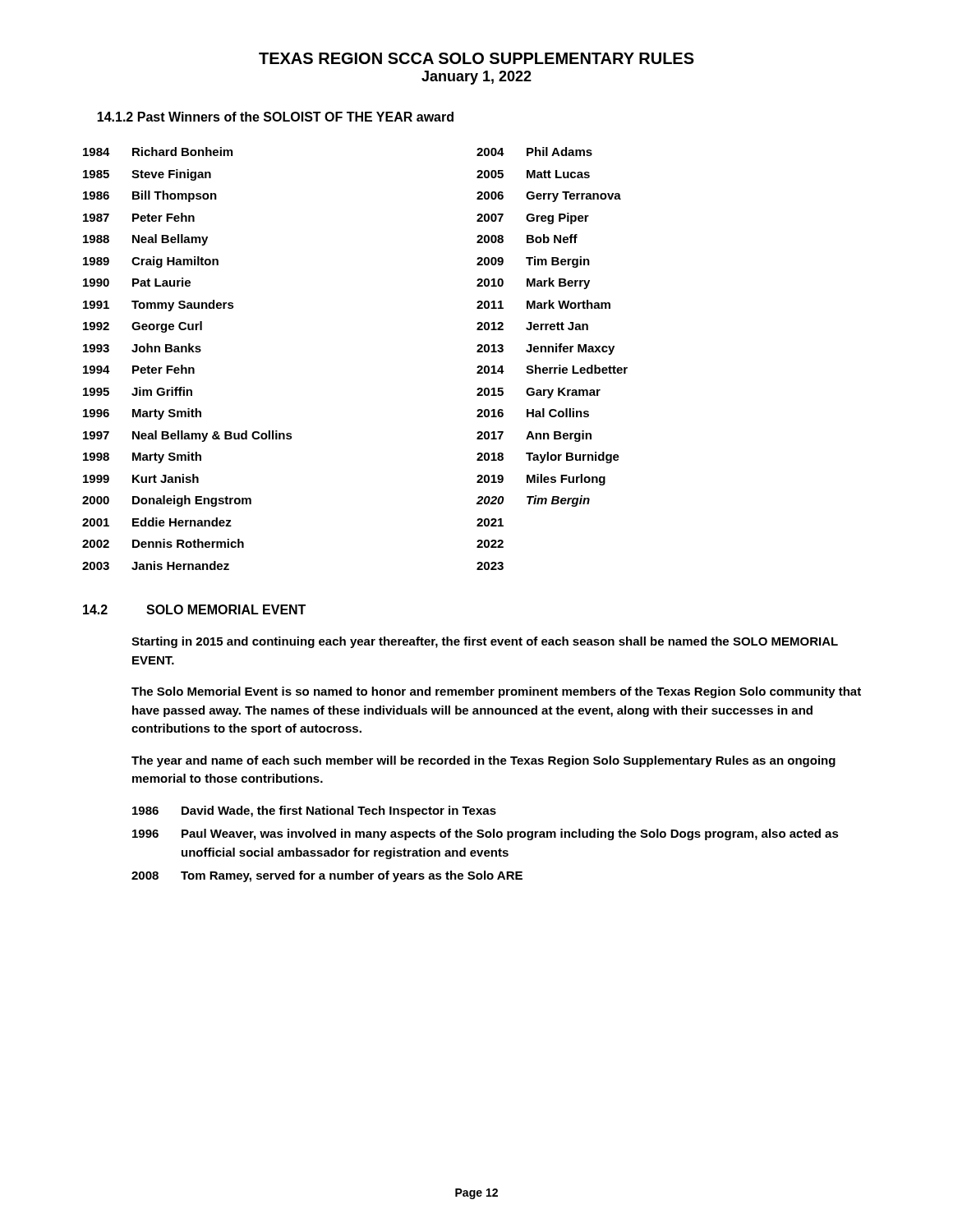Find "1998Marty Smith" on this page
Viewport: 953px width, 1232px height.
[142, 457]
